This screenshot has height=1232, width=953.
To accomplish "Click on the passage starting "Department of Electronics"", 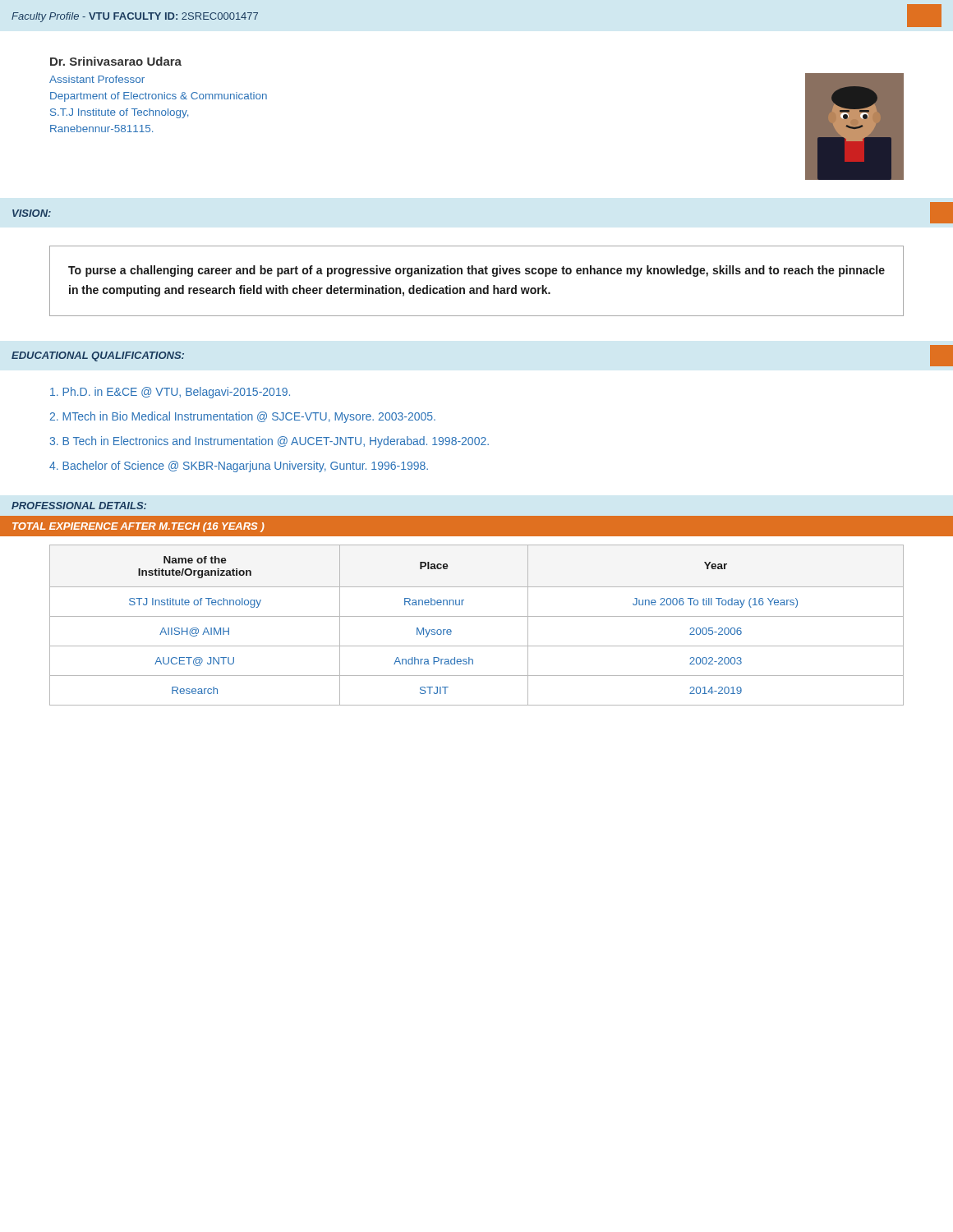I will 158,96.
